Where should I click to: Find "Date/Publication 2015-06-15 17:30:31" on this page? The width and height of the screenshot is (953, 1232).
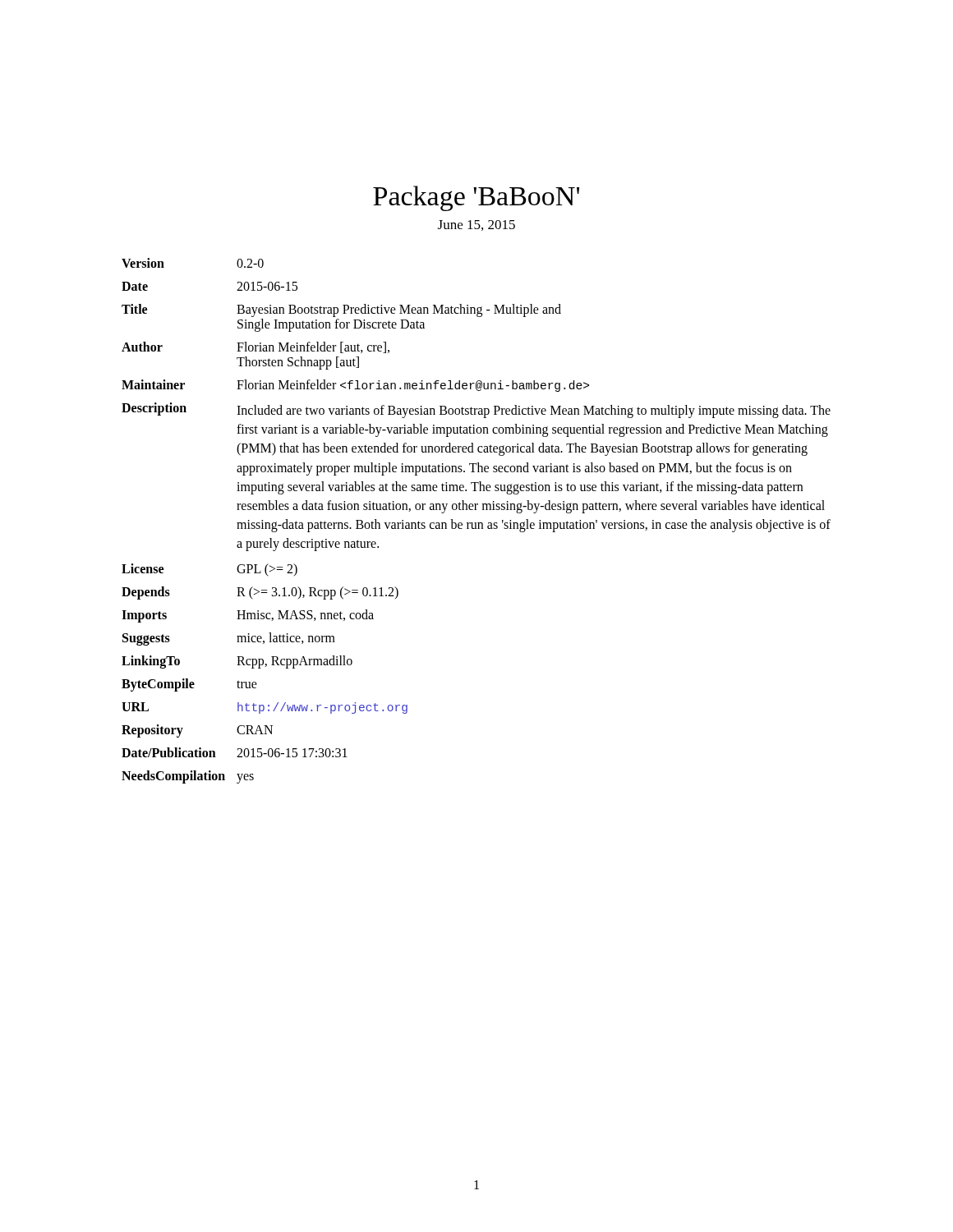pos(235,752)
